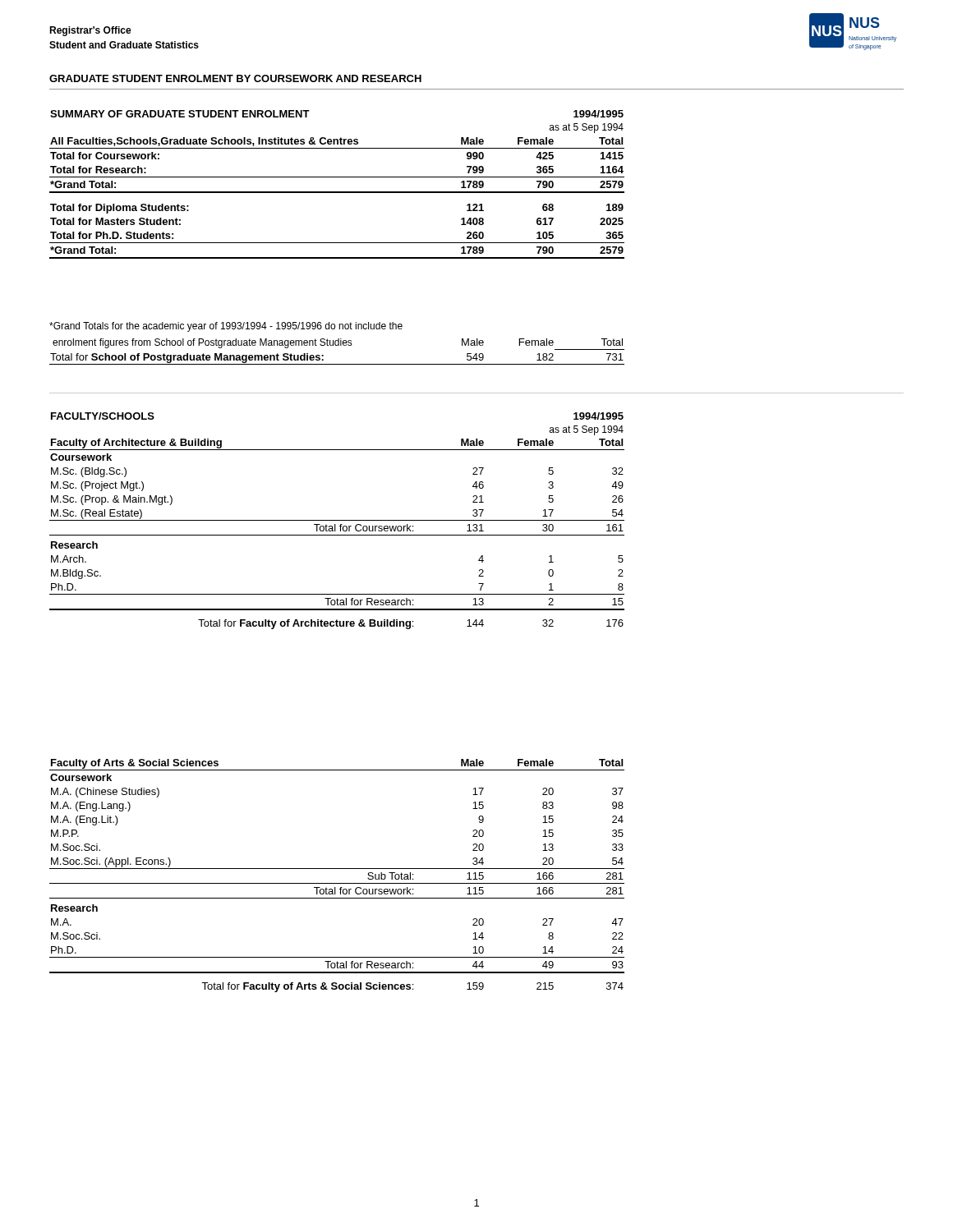953x1232 pixels.
Task: Select the table that reads "M.A. (Eng.Lang.)"
Action: (337, 874)
